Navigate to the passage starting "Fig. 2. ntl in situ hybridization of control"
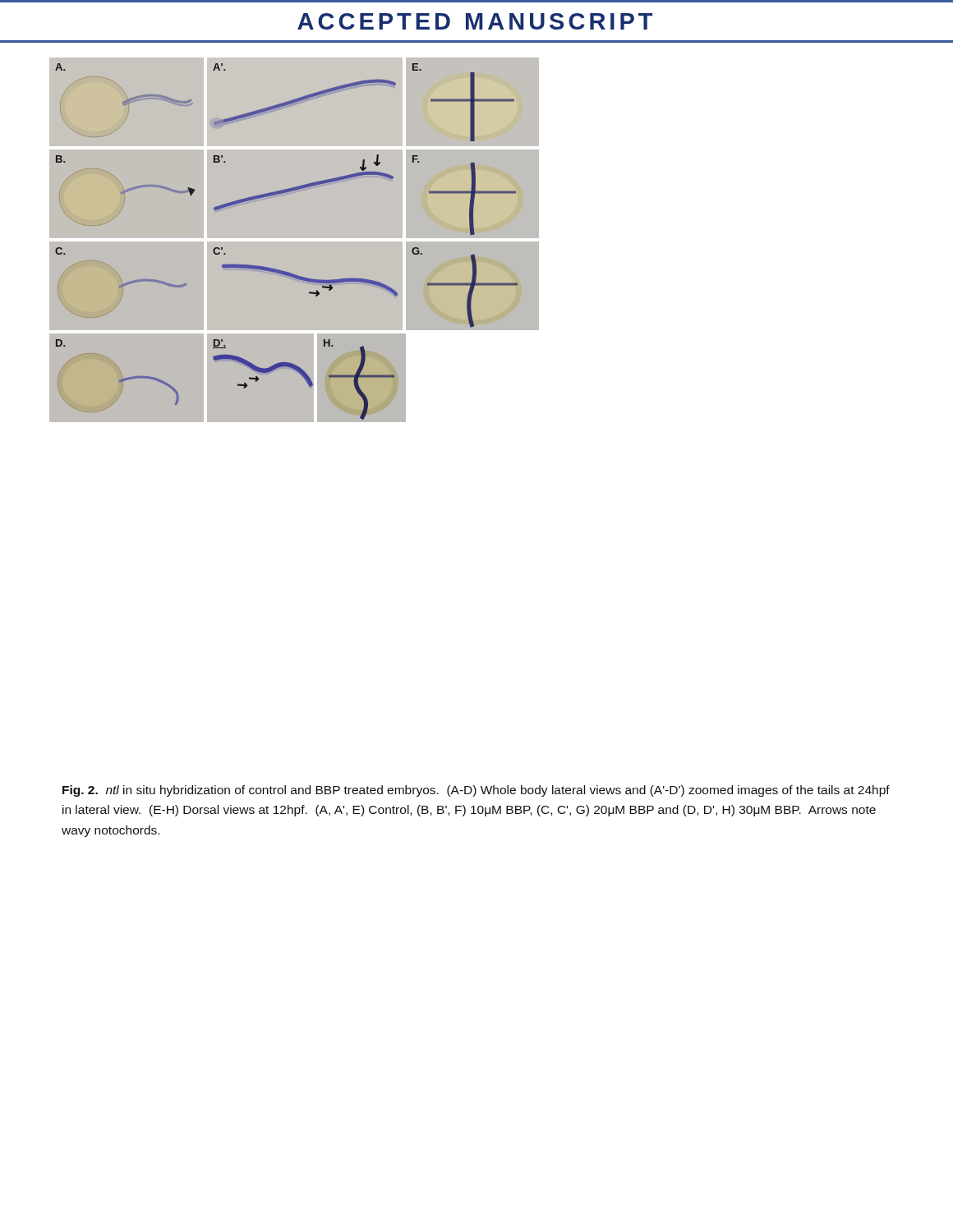 point(476,810)
